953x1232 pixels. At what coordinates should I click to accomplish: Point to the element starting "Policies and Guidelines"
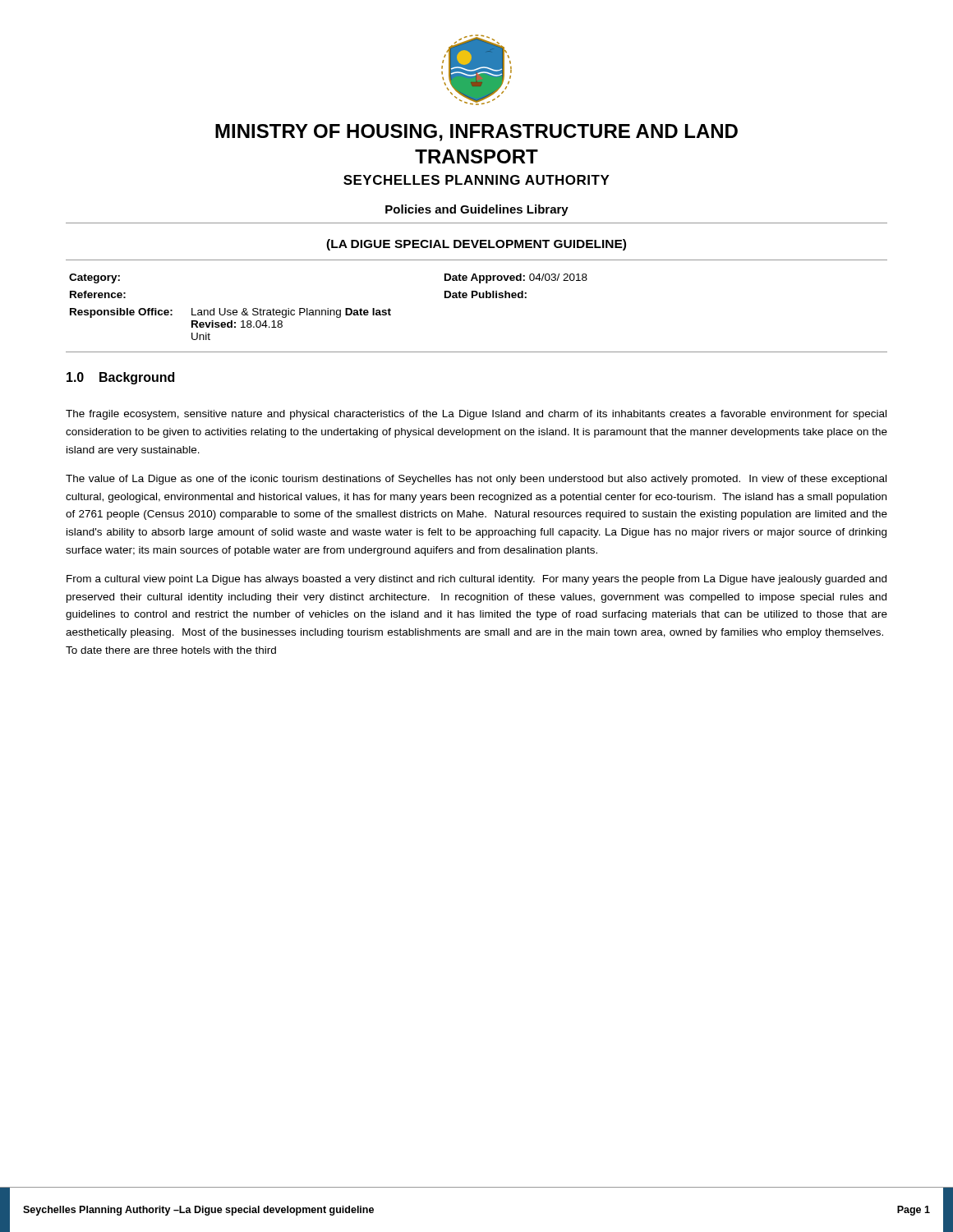(476, 209)
